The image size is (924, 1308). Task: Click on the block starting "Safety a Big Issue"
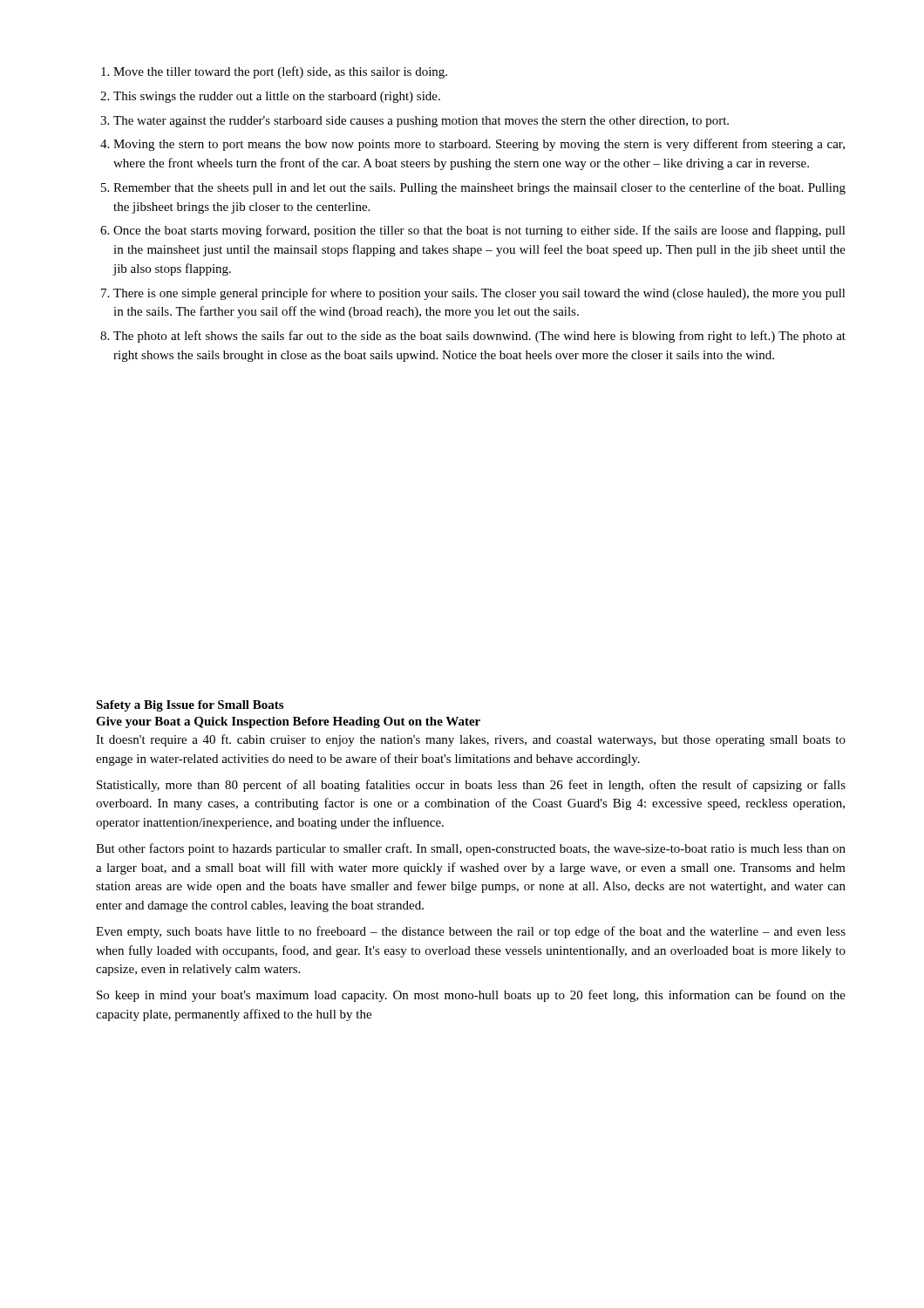click(190, 705)
